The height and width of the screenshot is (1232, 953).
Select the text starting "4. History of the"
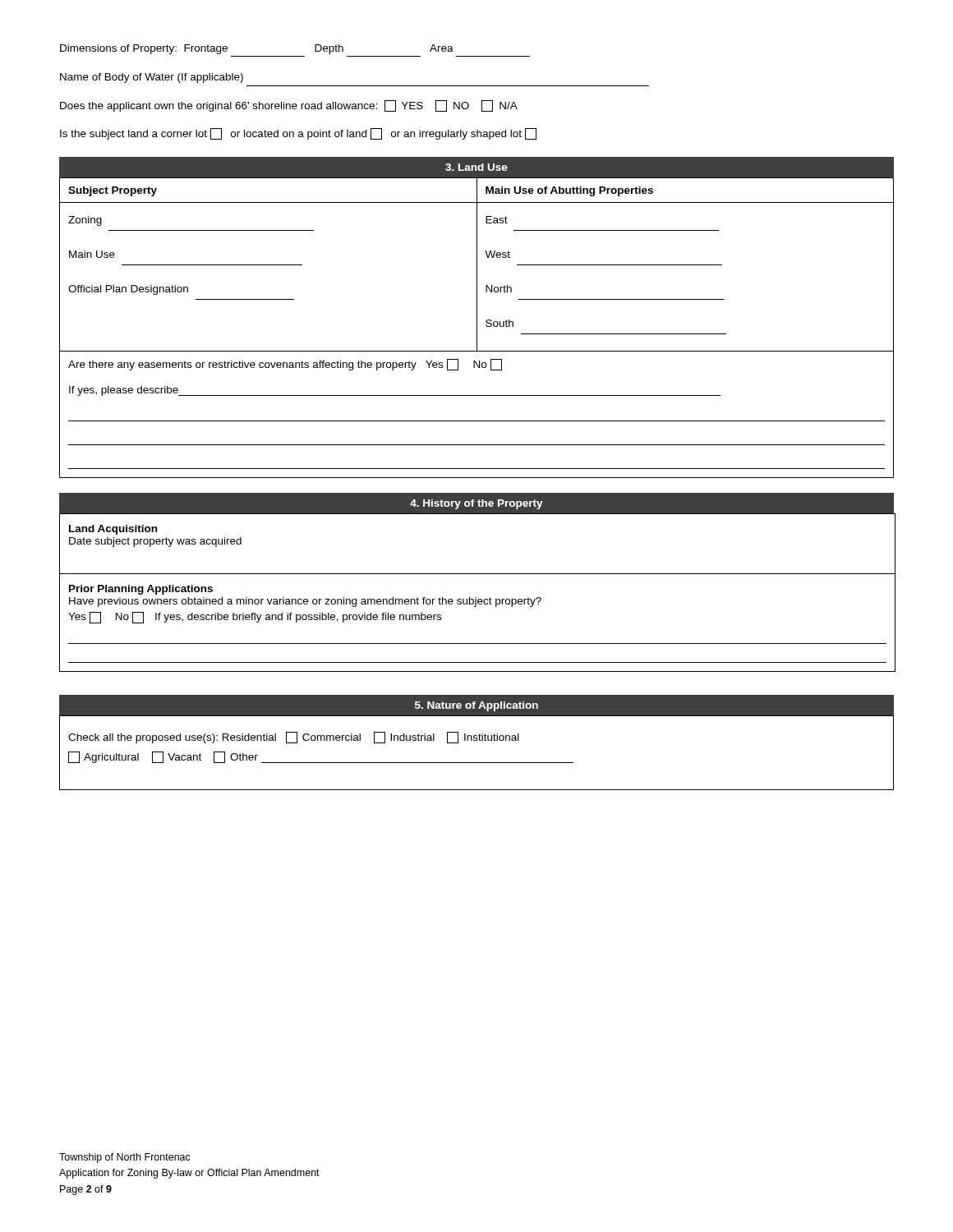click(476, 503)
